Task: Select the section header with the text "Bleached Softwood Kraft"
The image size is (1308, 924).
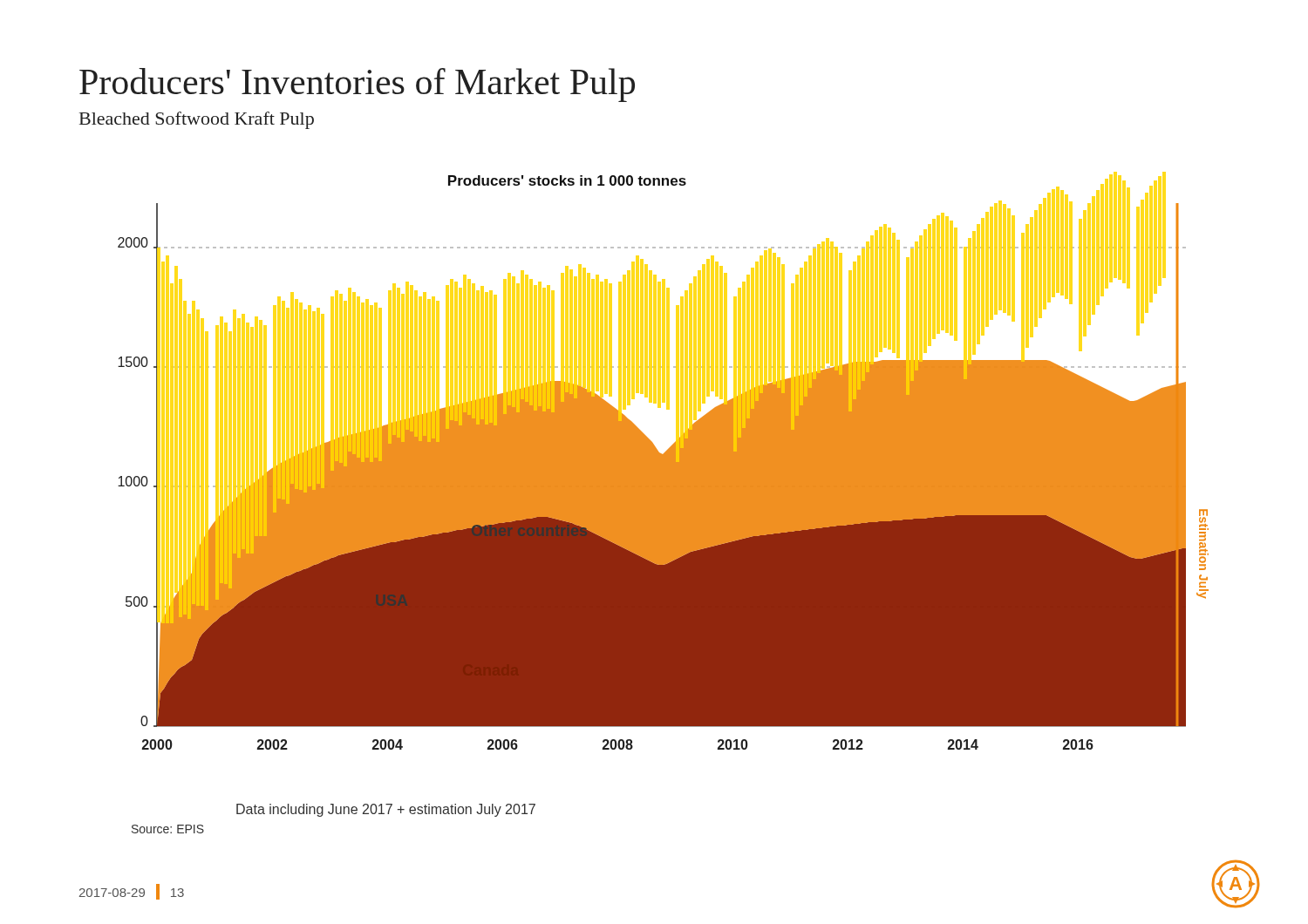Action: click(x=196, y=119)
